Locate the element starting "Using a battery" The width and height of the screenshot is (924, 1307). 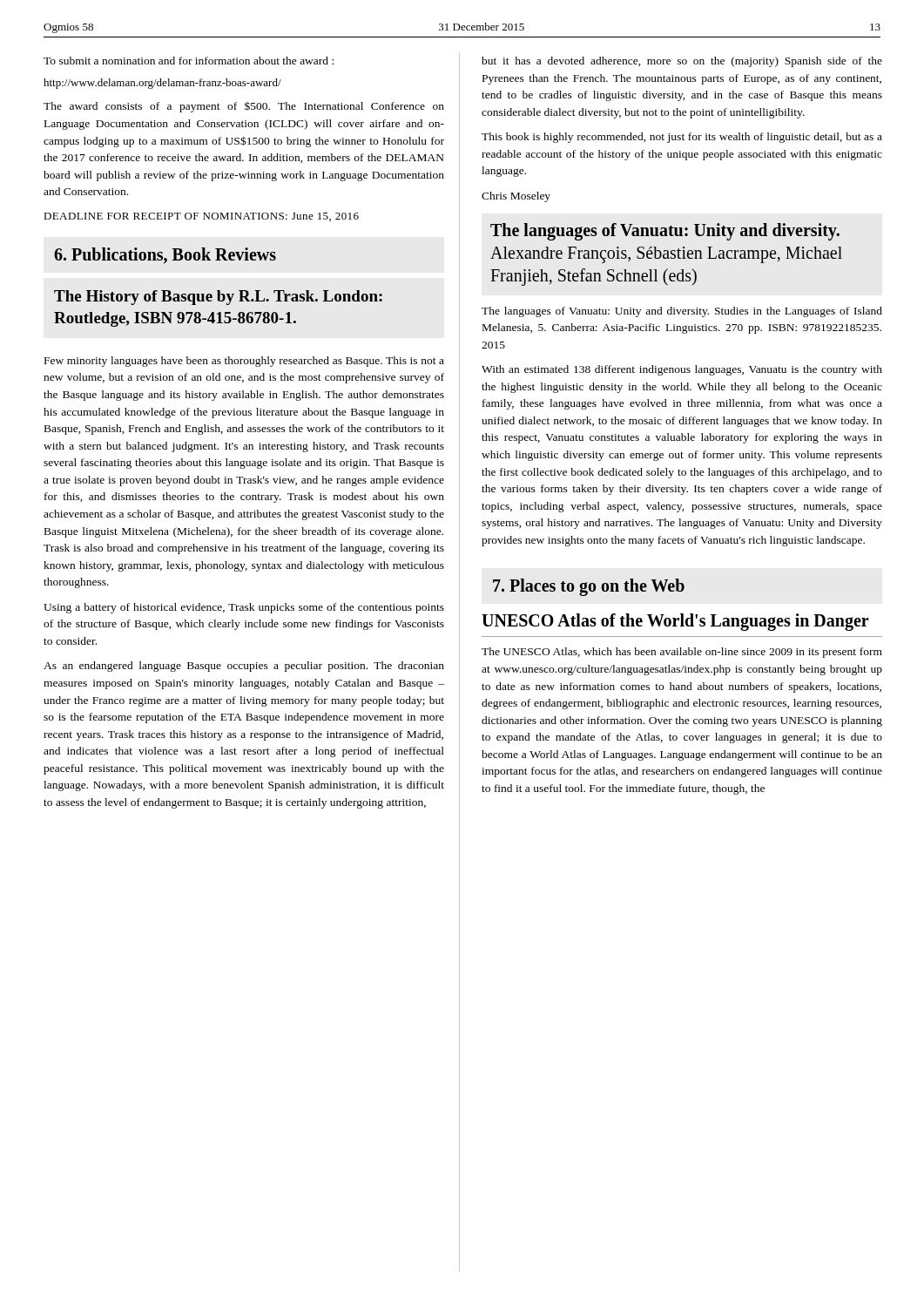pyautogui.click(x=244, y=624)
